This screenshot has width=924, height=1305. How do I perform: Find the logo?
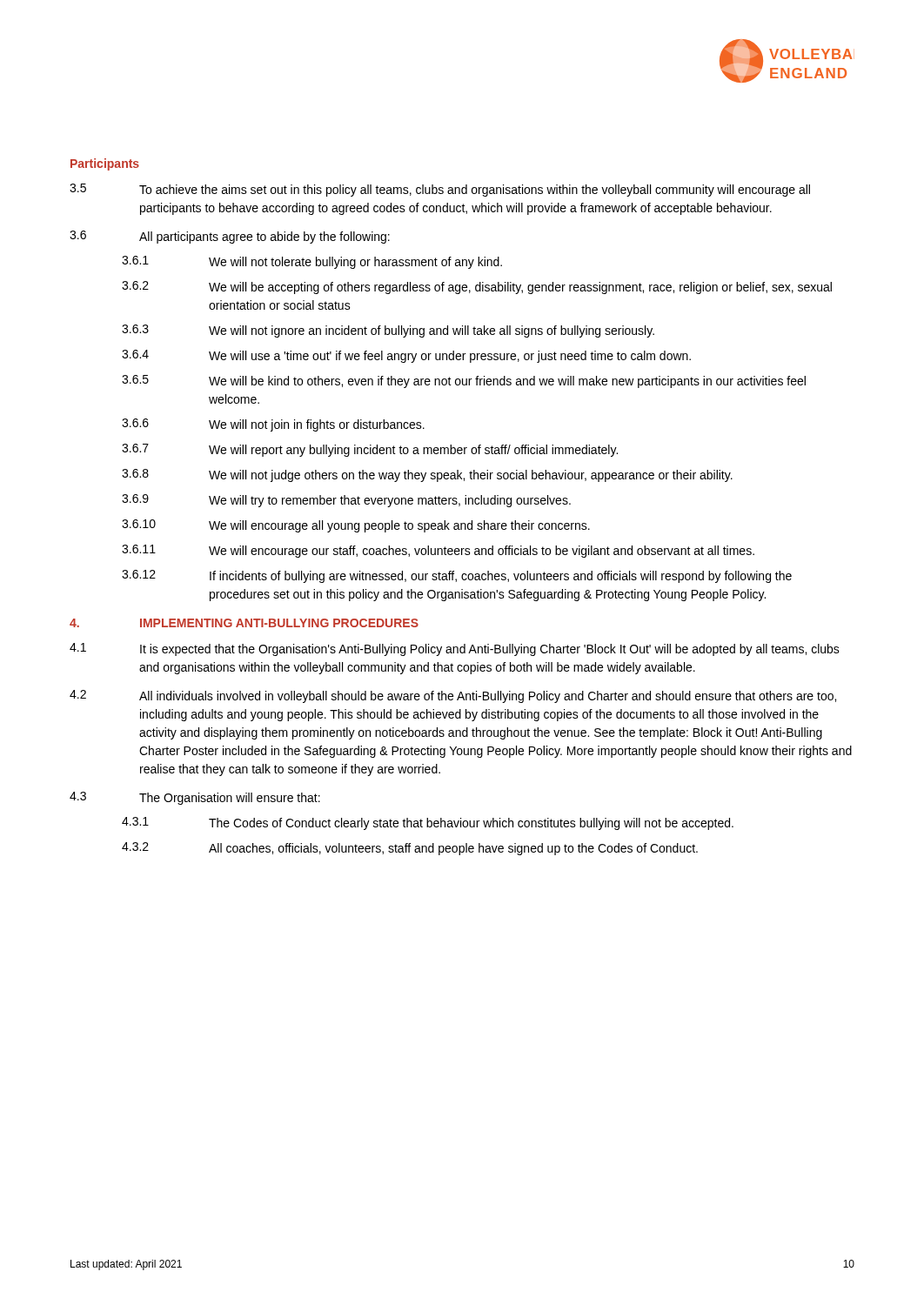(x=785, y=71)
